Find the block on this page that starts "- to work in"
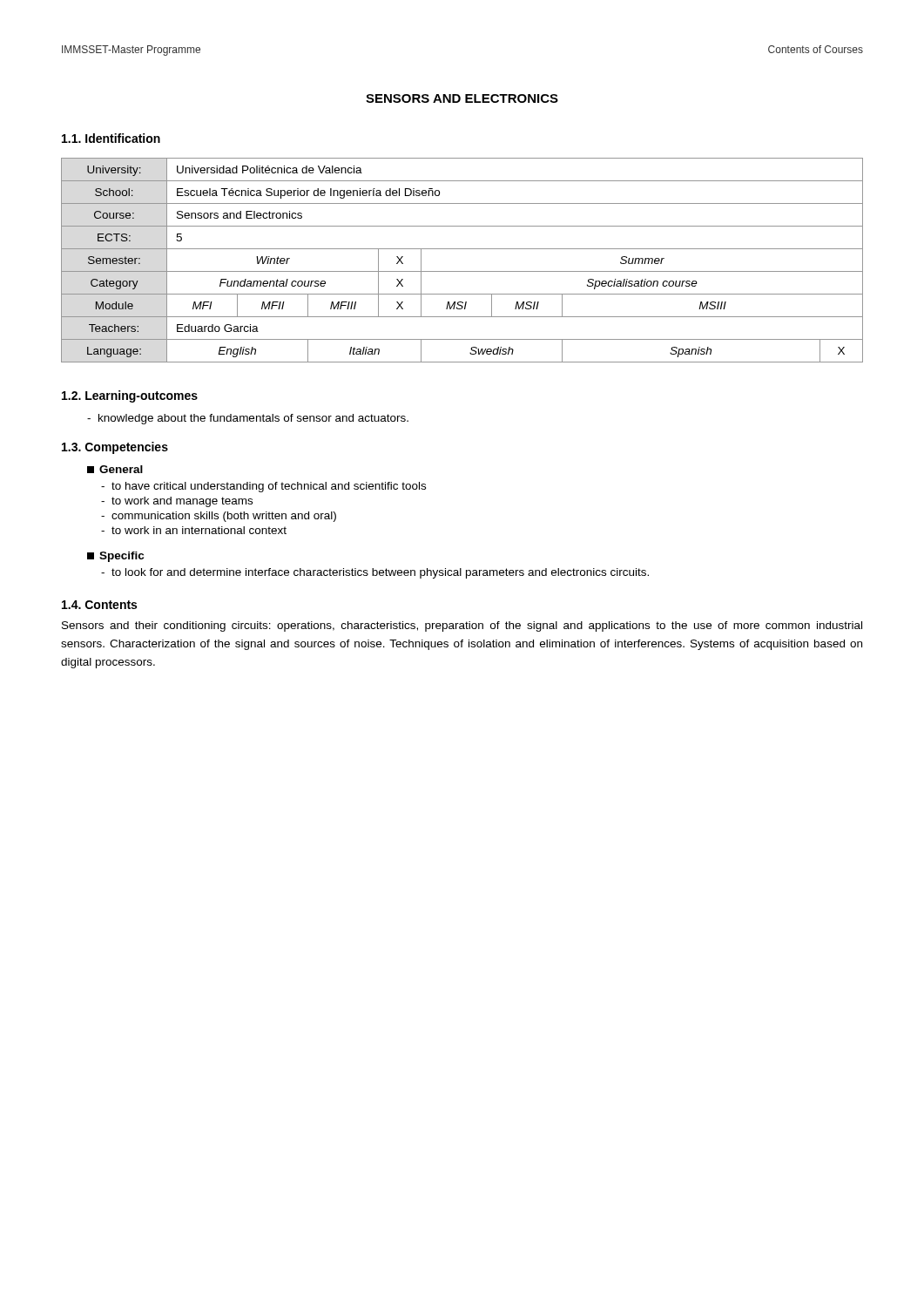924x1307 pixels. click(x=194, y=530)
